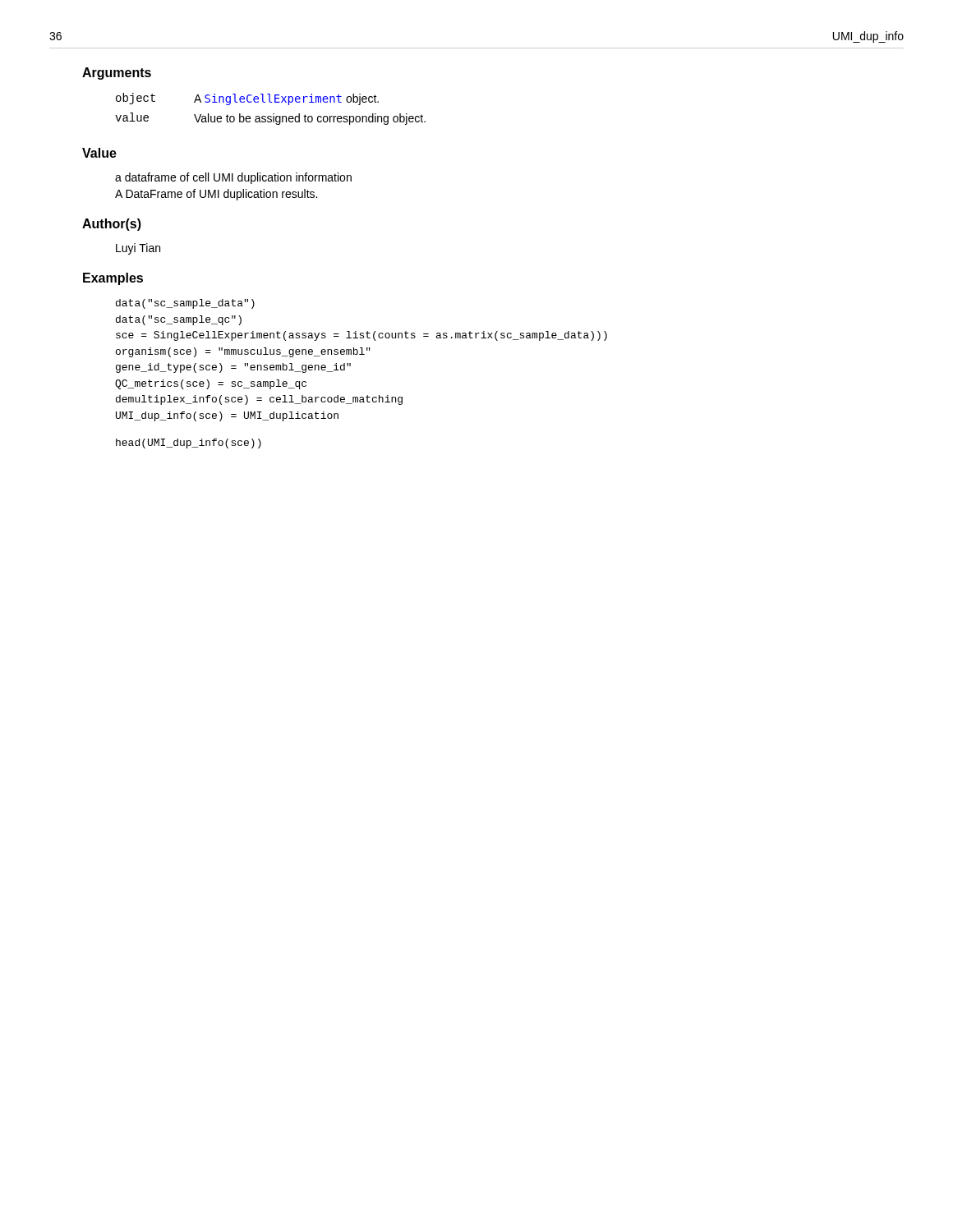Find the text that reads "a dataframe of cell UMI duplication information"
The width and height of the screenshot is (953, 1232).
234,177
